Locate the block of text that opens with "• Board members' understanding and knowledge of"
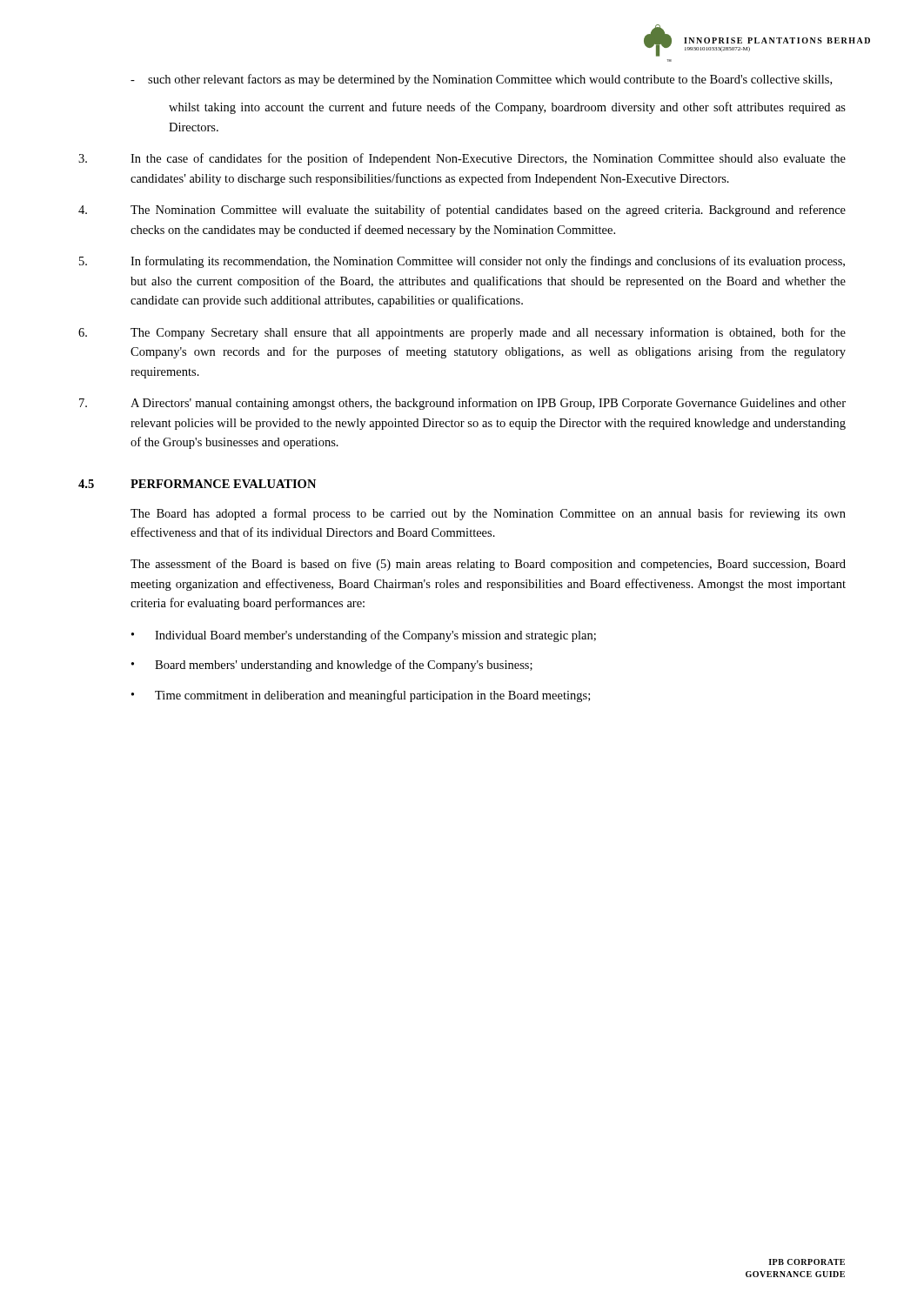924x1305 pixels. pyautogui.click(x=488, y=665)
